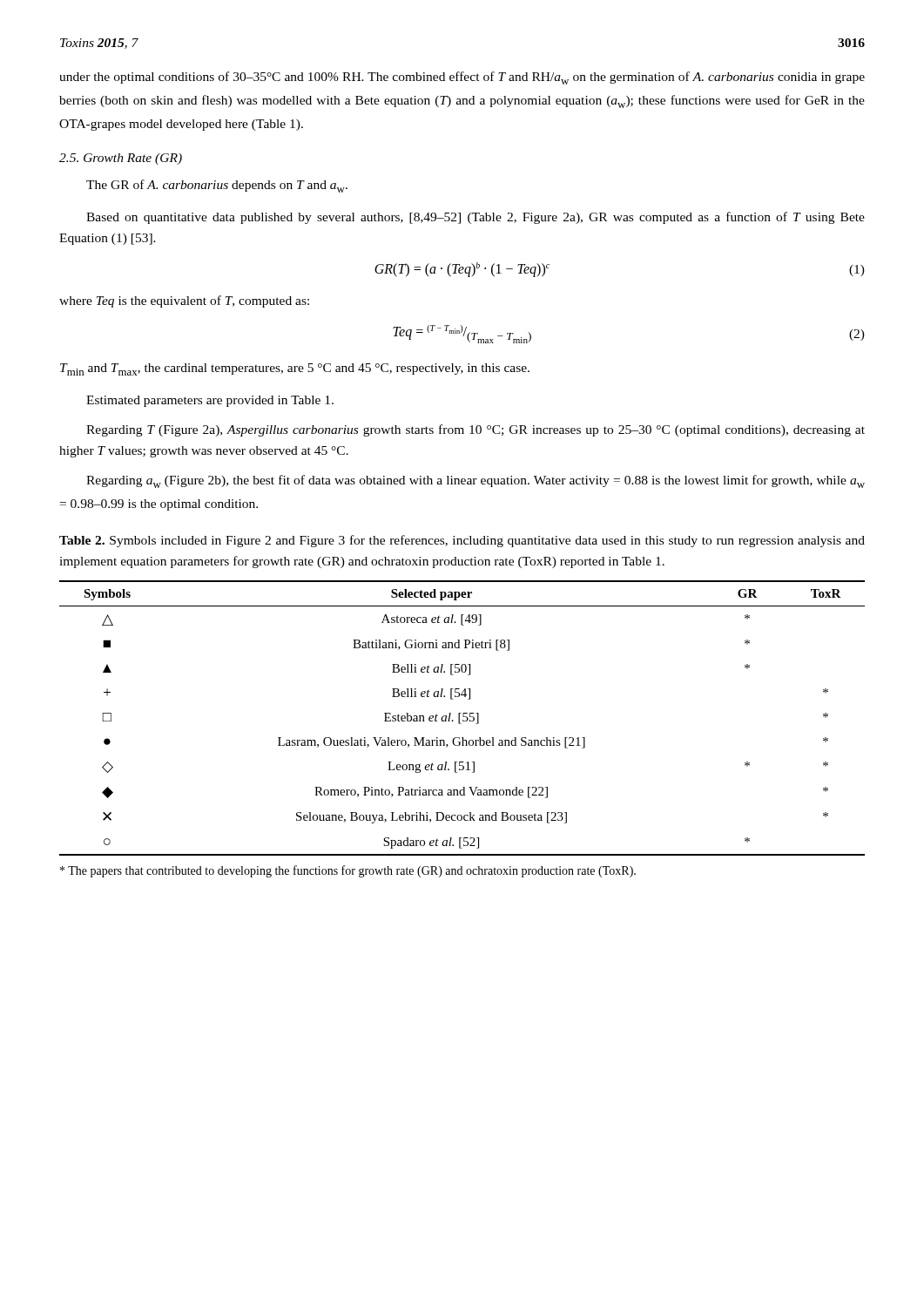
Task: Locate the block of text that opens with "where Teq is"
Action: pos(184,301)
